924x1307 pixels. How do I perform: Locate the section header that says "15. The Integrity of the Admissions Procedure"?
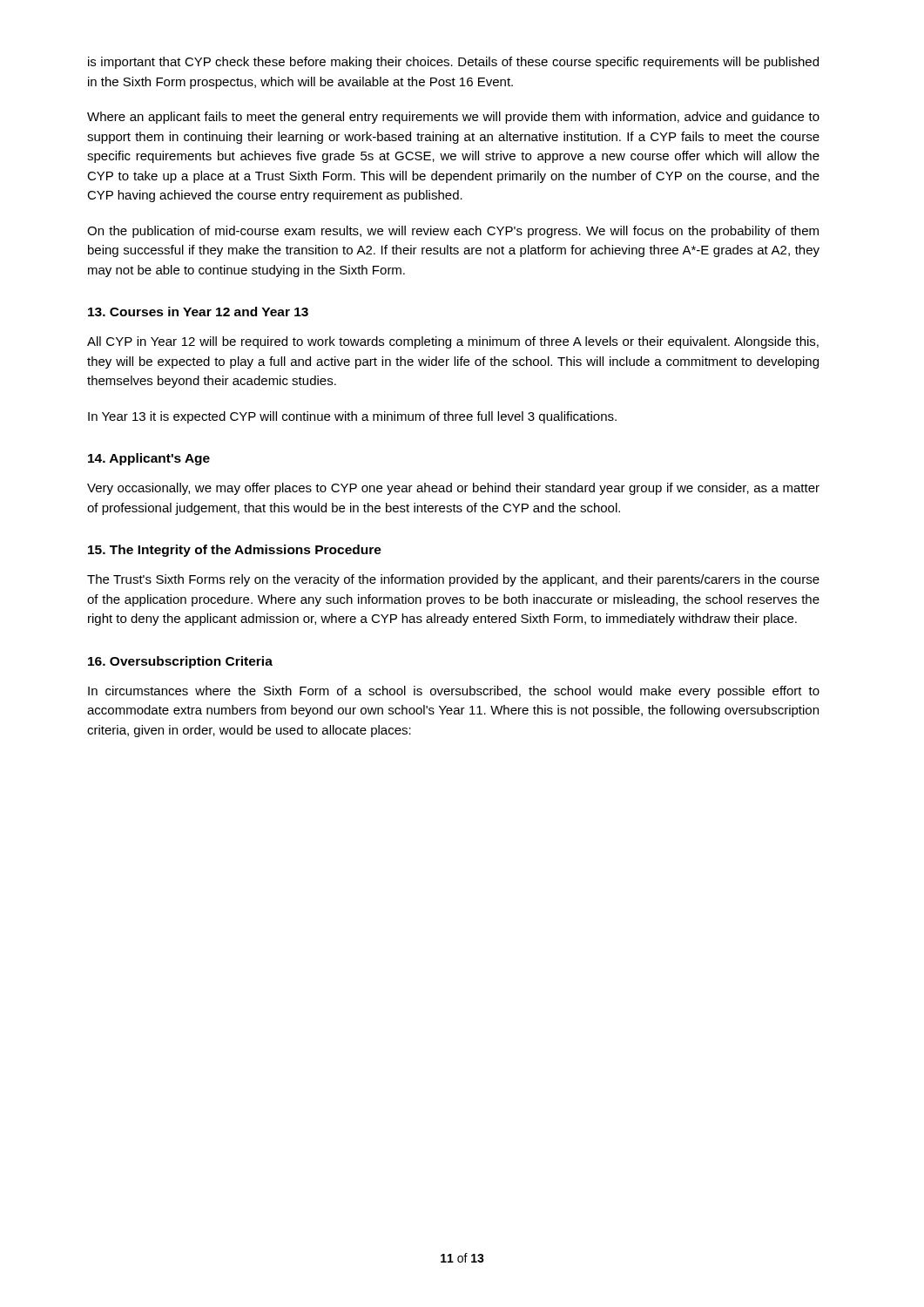point(234,549)
